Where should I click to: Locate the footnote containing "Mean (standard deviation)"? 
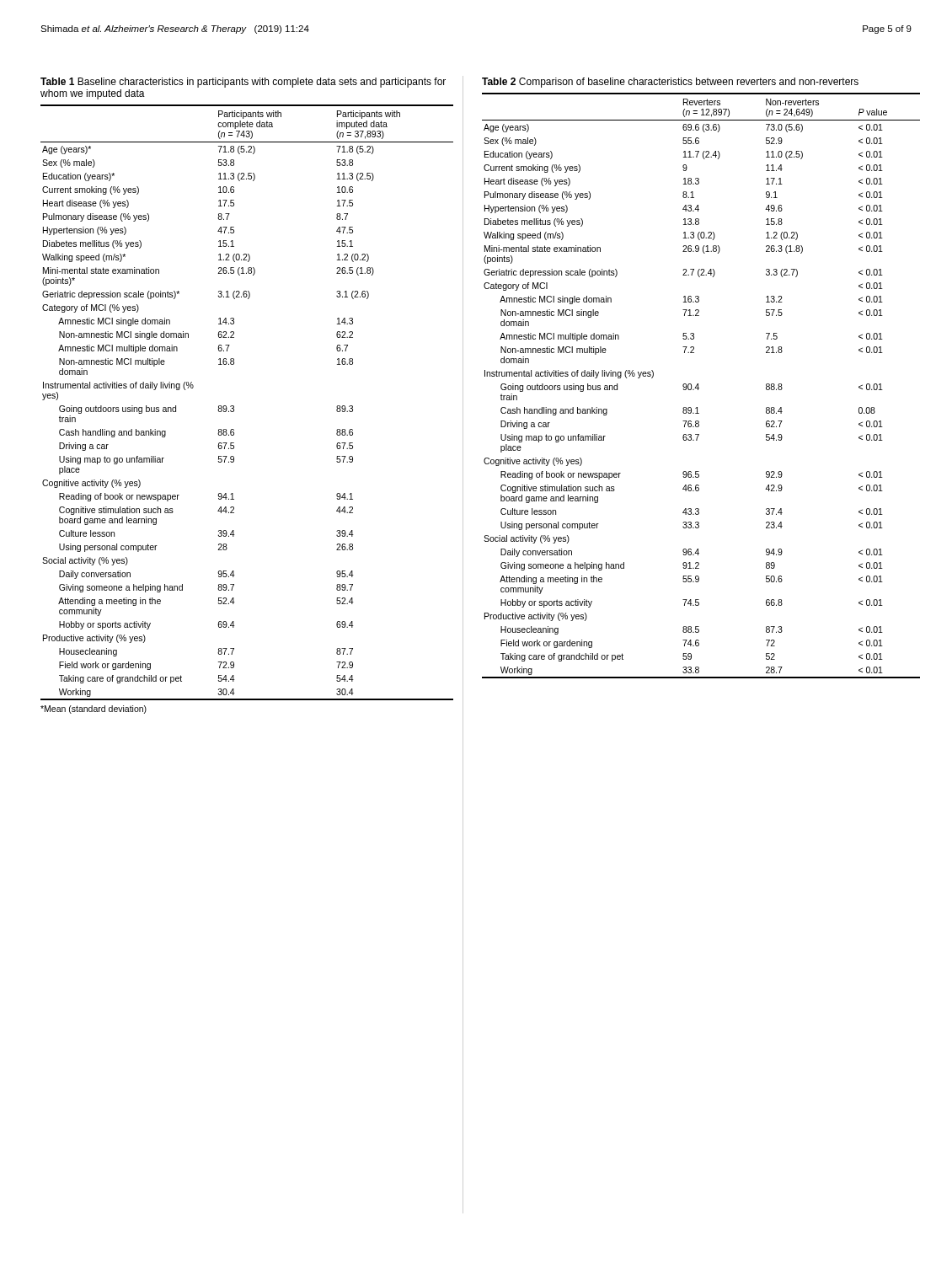[x=94, y=709]
